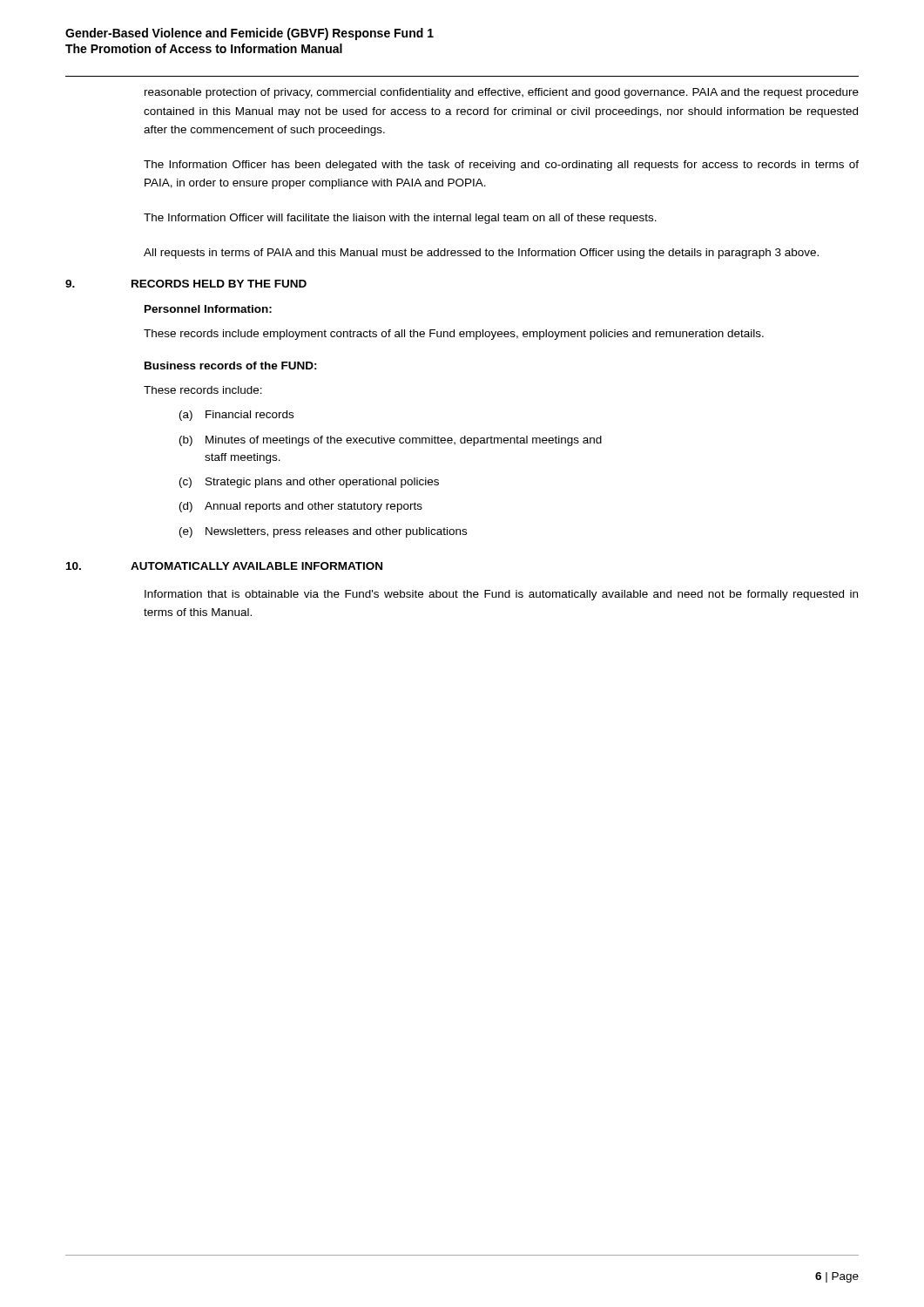
Task: Locate the text "9. RECORDS HELD BY THE FUND"
Action: [186, 284]
